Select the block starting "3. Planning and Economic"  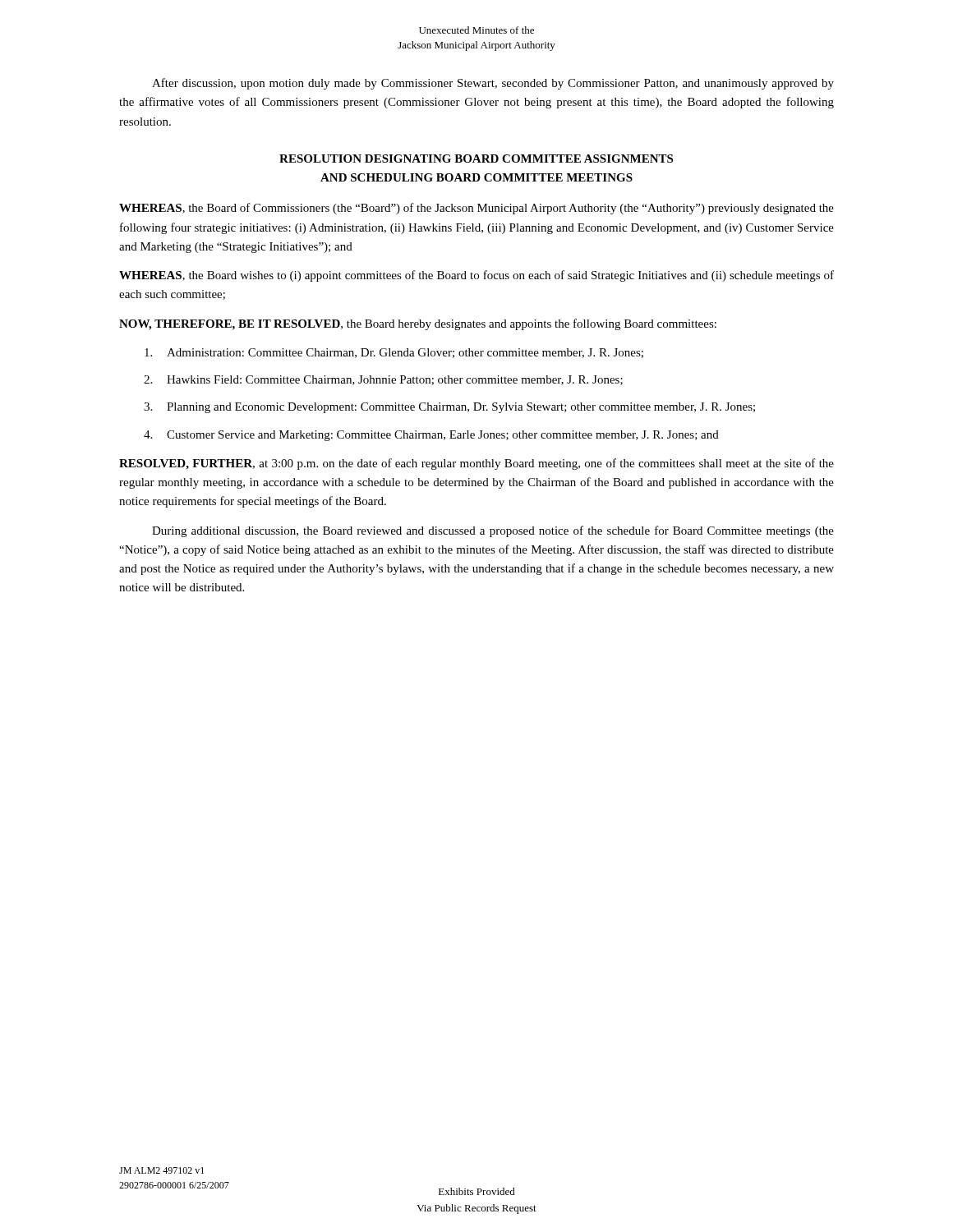489,407
